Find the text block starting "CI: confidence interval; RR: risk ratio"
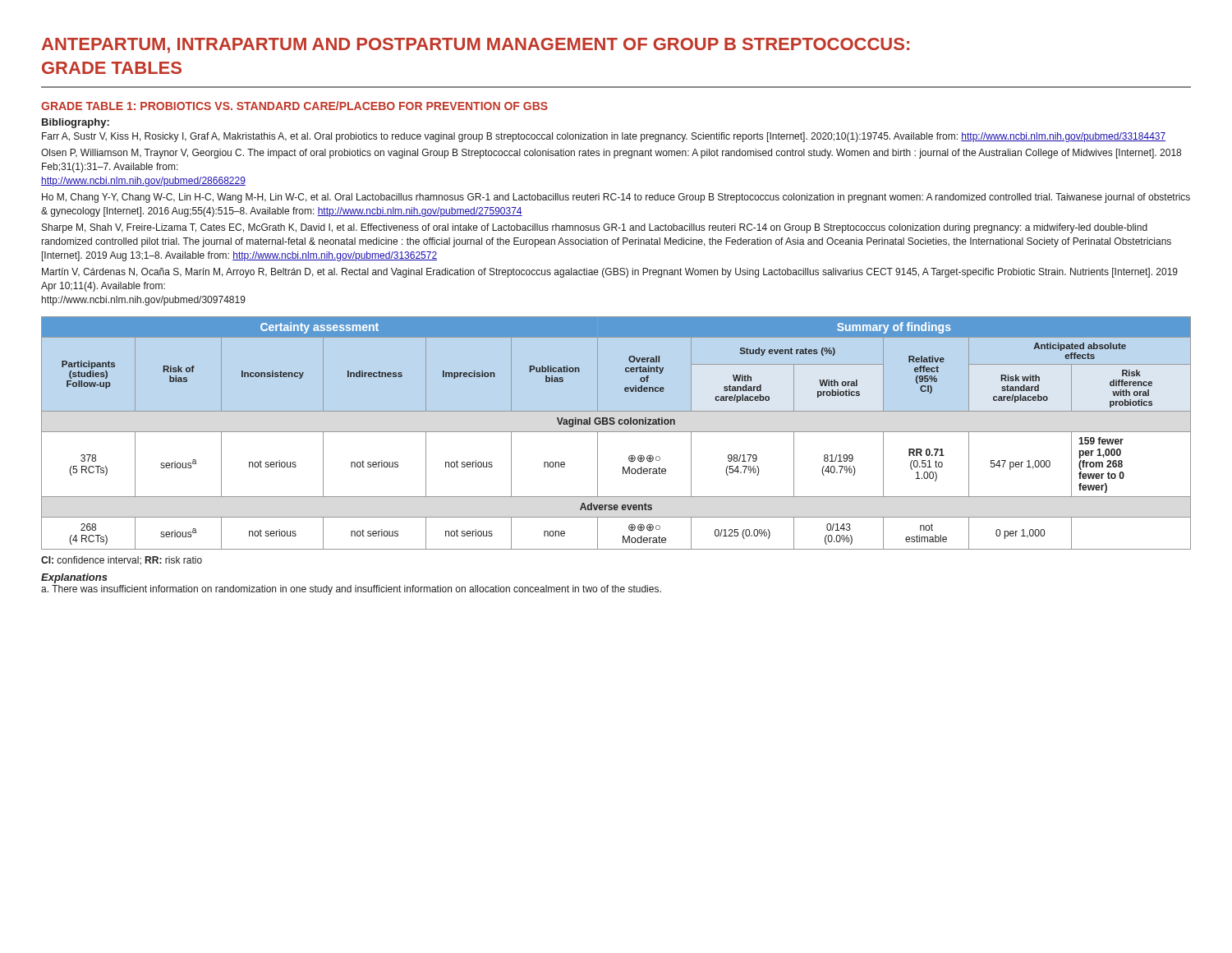 pyautogui.click(x=122, y=560)
